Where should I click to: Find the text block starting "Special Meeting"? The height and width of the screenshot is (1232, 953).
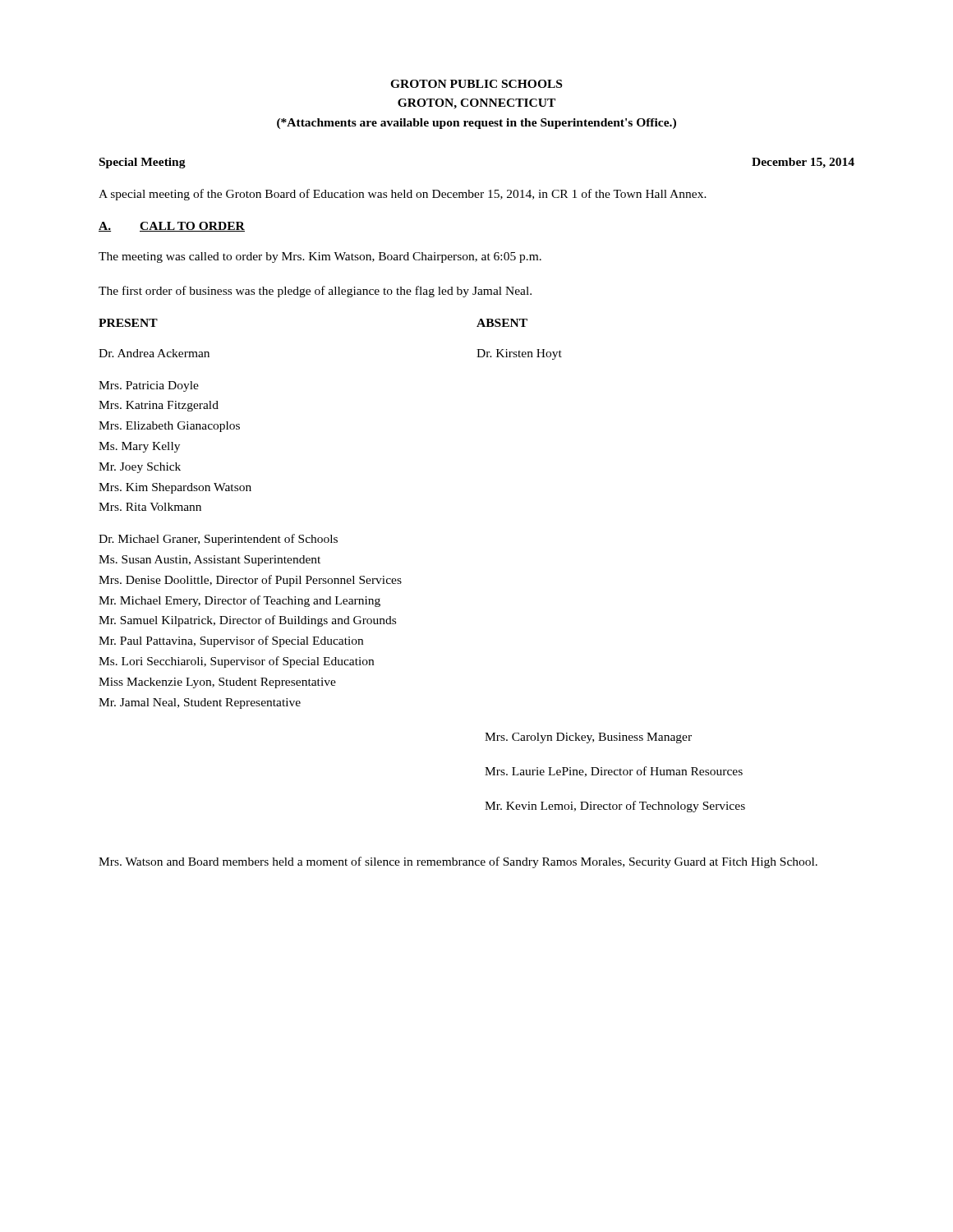point(142,161)
